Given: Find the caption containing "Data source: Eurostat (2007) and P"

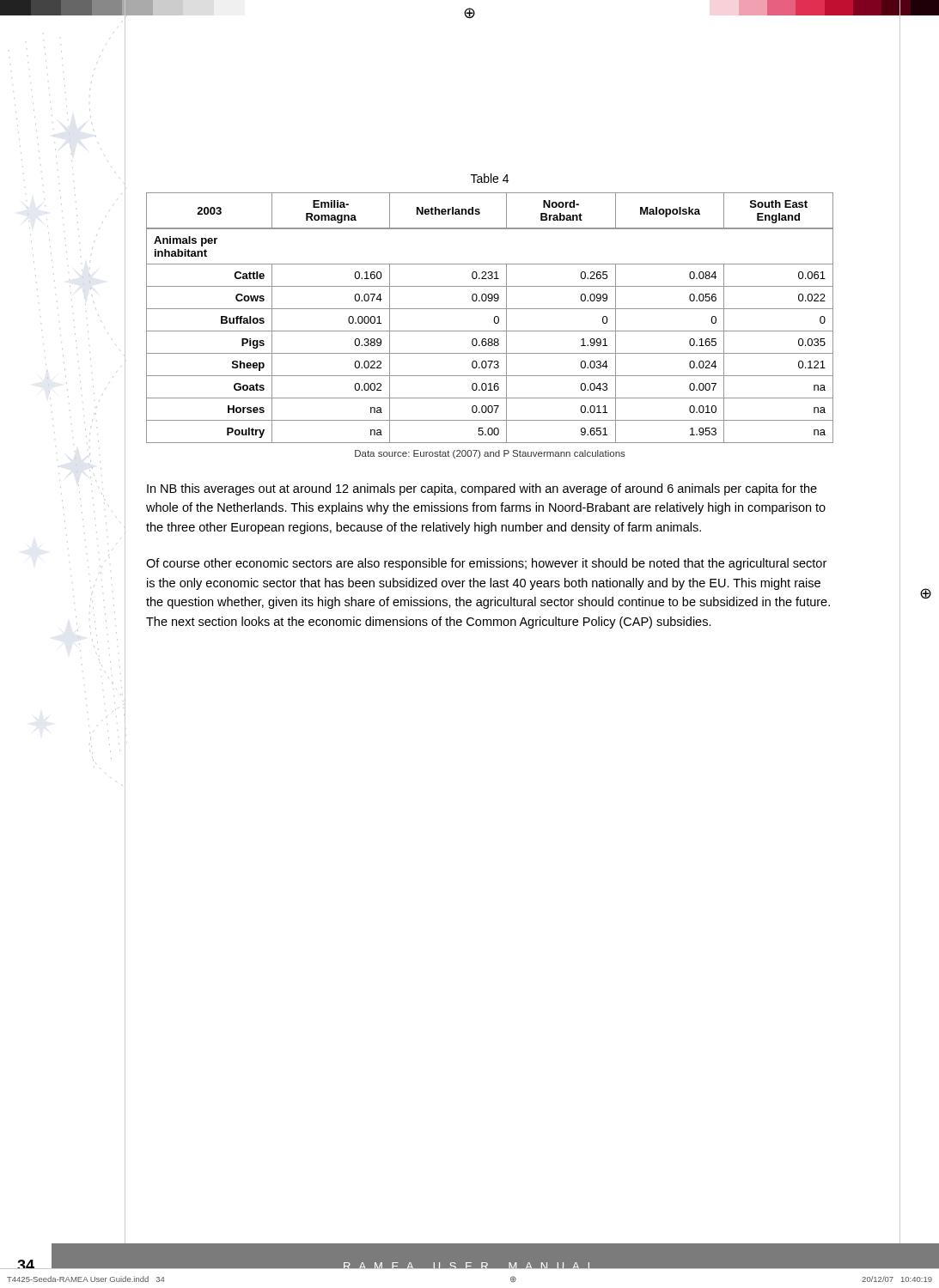Looking at the screenshot, I should pyautogui.click(x=490, y=453).
